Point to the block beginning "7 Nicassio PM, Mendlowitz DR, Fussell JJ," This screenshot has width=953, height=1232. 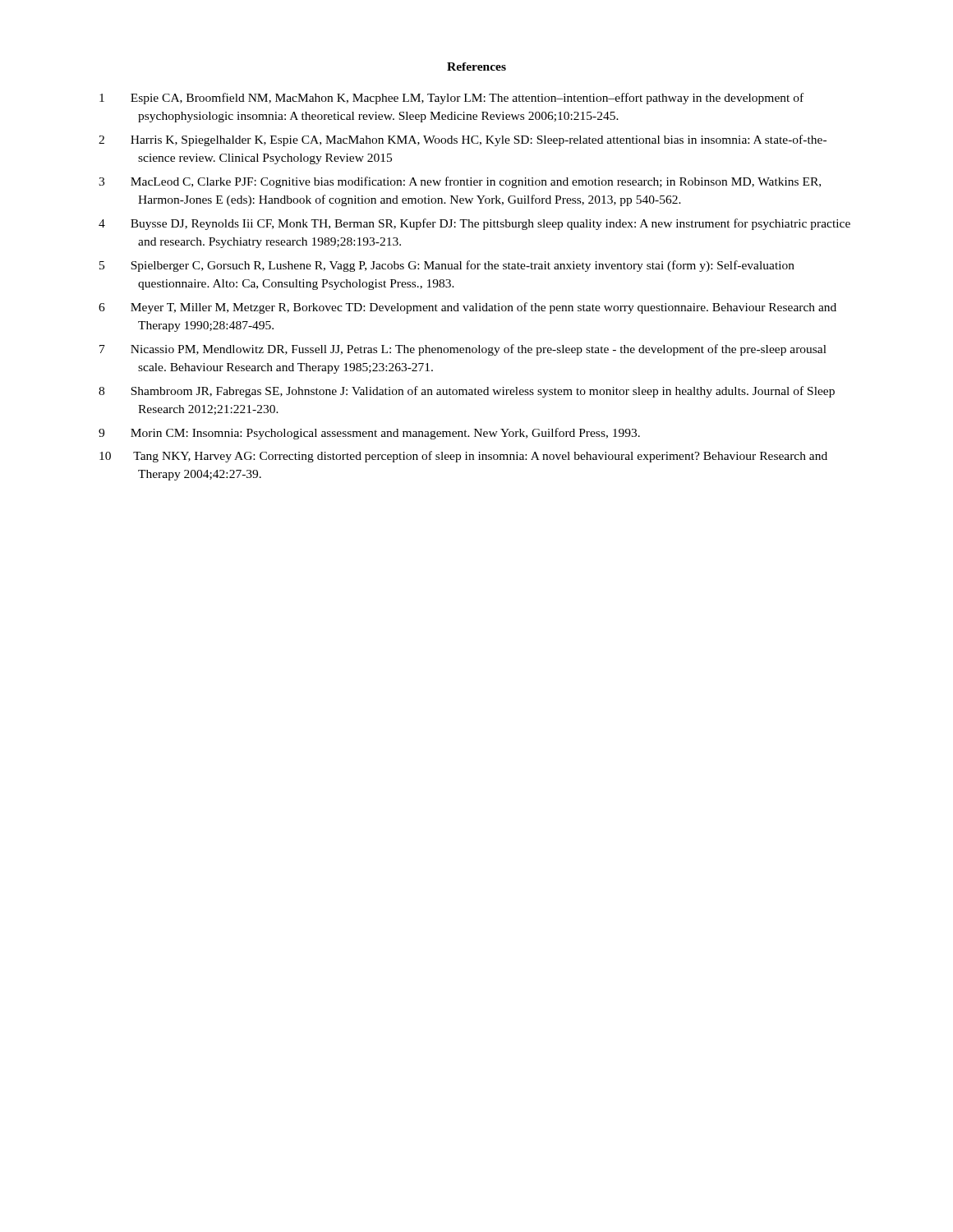coord(463,358)
